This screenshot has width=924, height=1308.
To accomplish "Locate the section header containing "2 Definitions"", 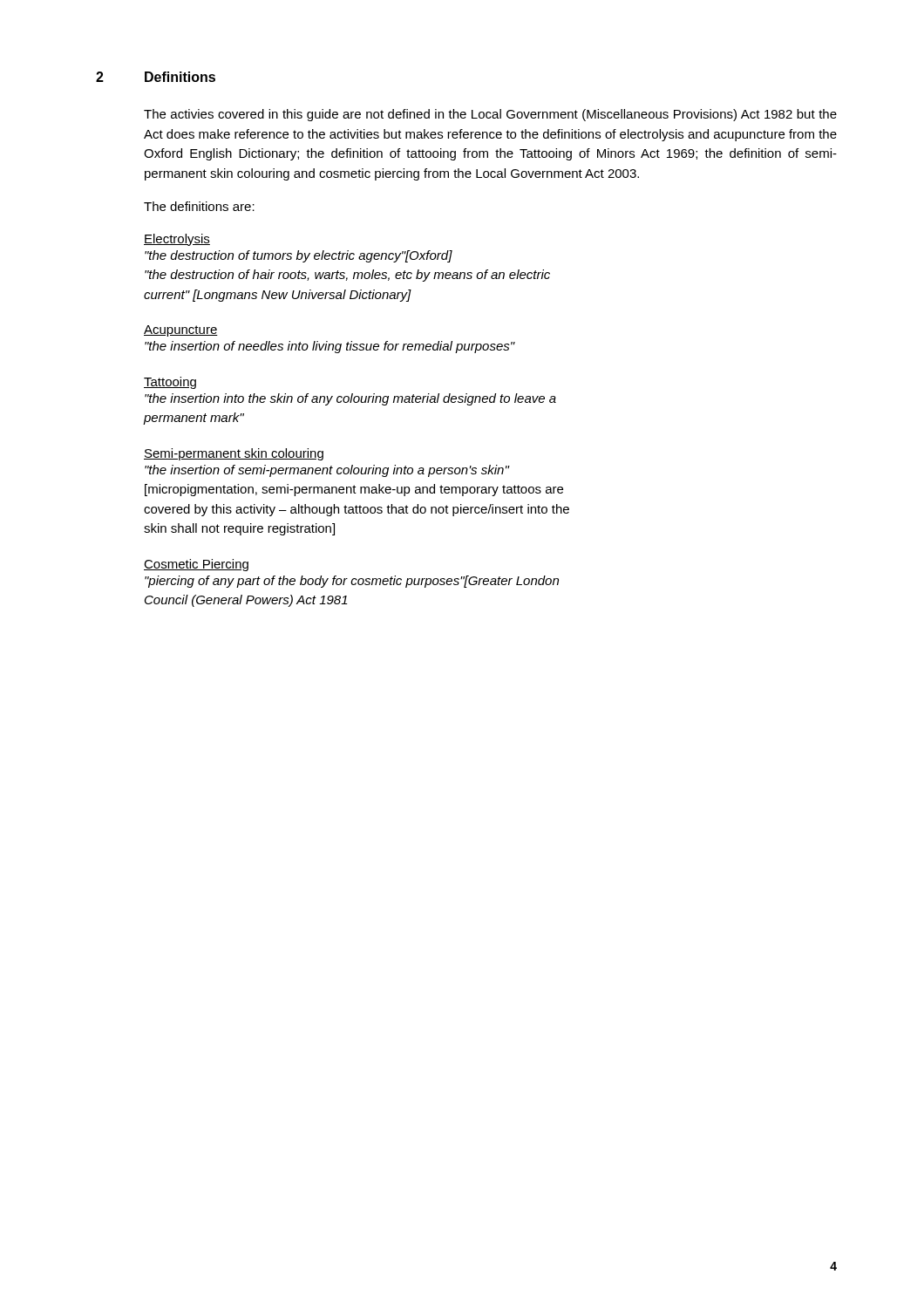I will tap(156, 78).
